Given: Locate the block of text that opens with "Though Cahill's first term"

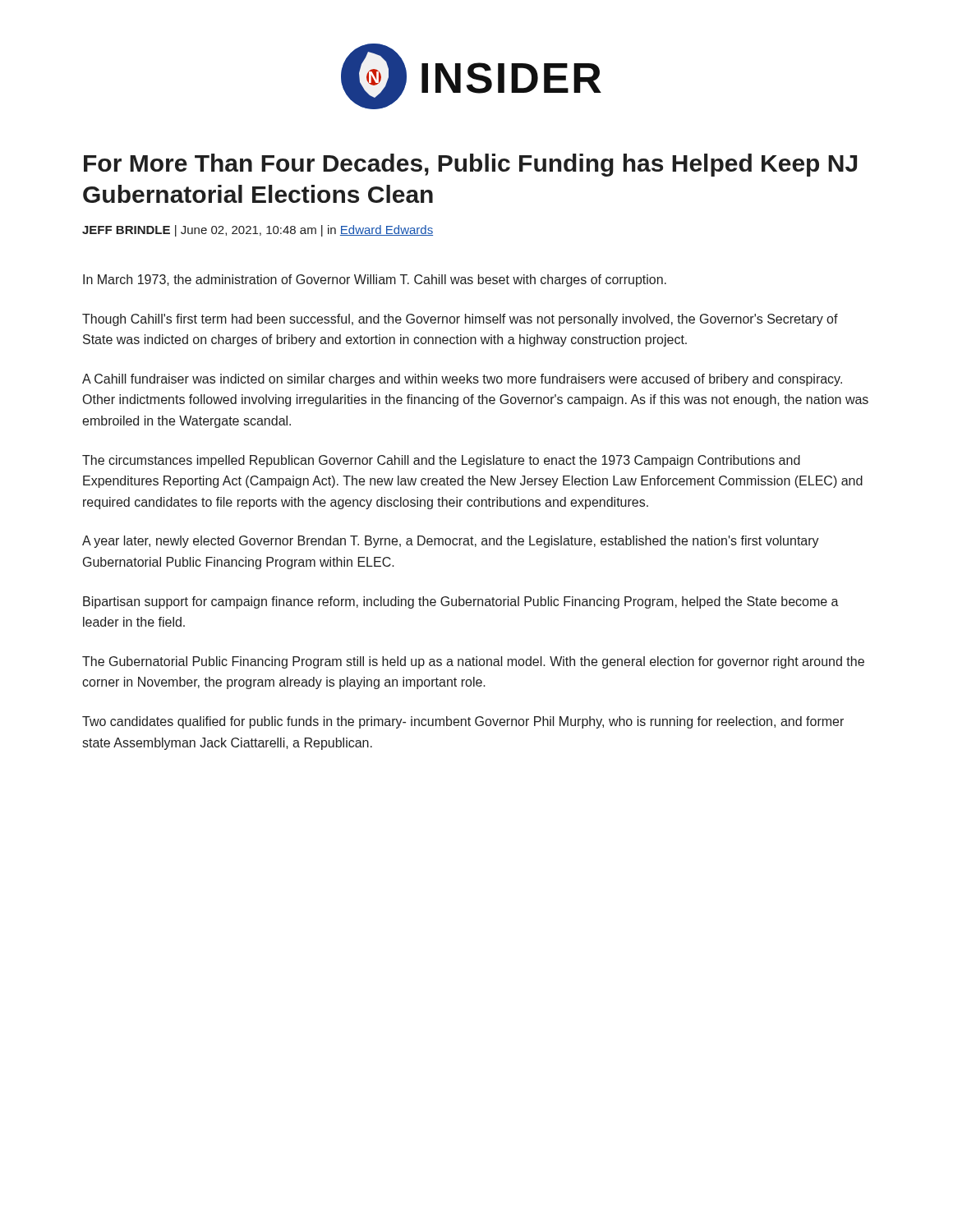Looking at the screenshot, I should point(460,329).
